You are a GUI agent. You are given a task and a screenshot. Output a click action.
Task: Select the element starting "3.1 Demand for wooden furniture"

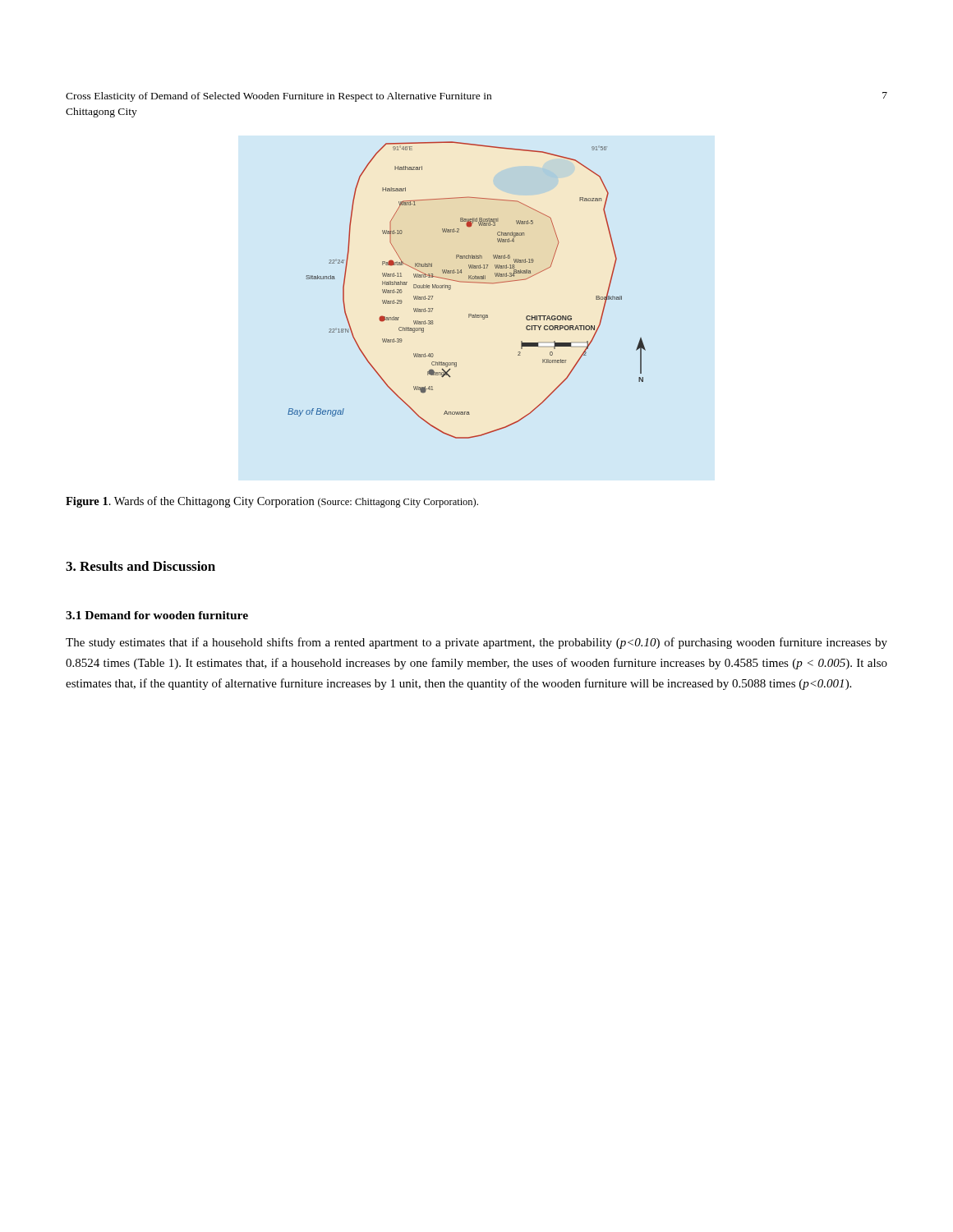(157, 615)
